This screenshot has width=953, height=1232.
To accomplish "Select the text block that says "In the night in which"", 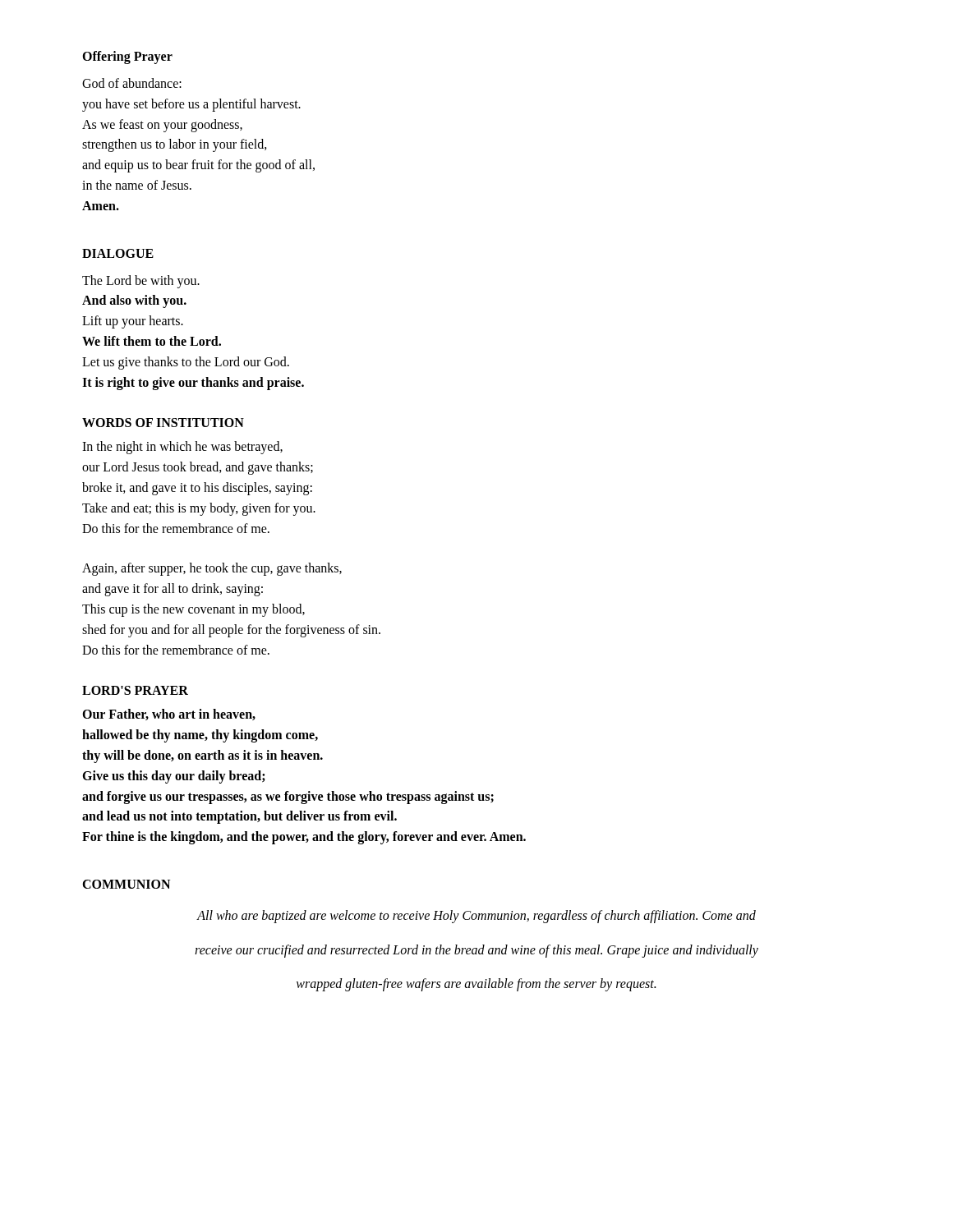I will [x=182, y=448].
